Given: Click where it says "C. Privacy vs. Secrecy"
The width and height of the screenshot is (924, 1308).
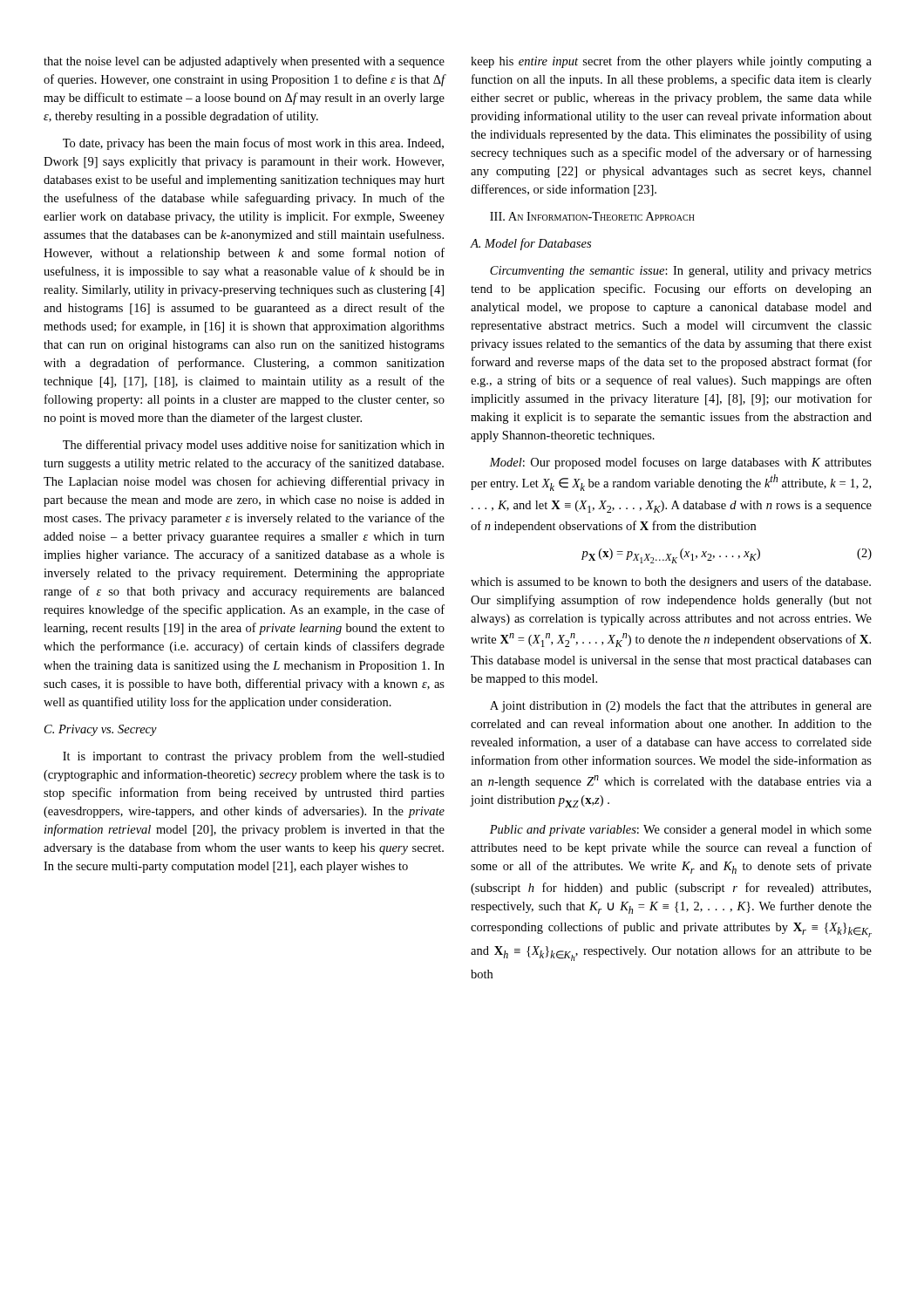Looking at the screenshot, I should [101, 730].
